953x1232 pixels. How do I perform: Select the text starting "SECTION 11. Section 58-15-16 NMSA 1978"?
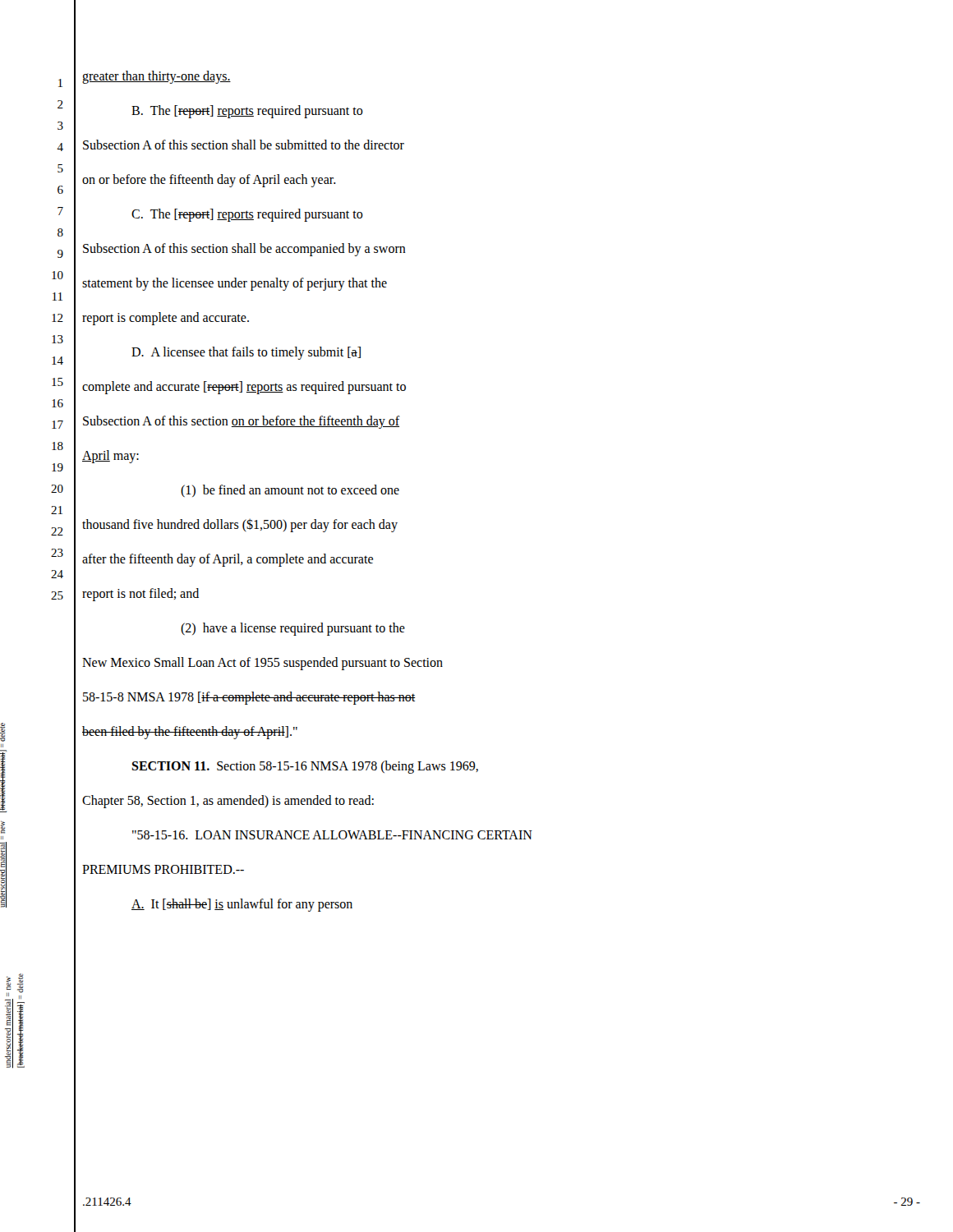[x=305, y=767]
